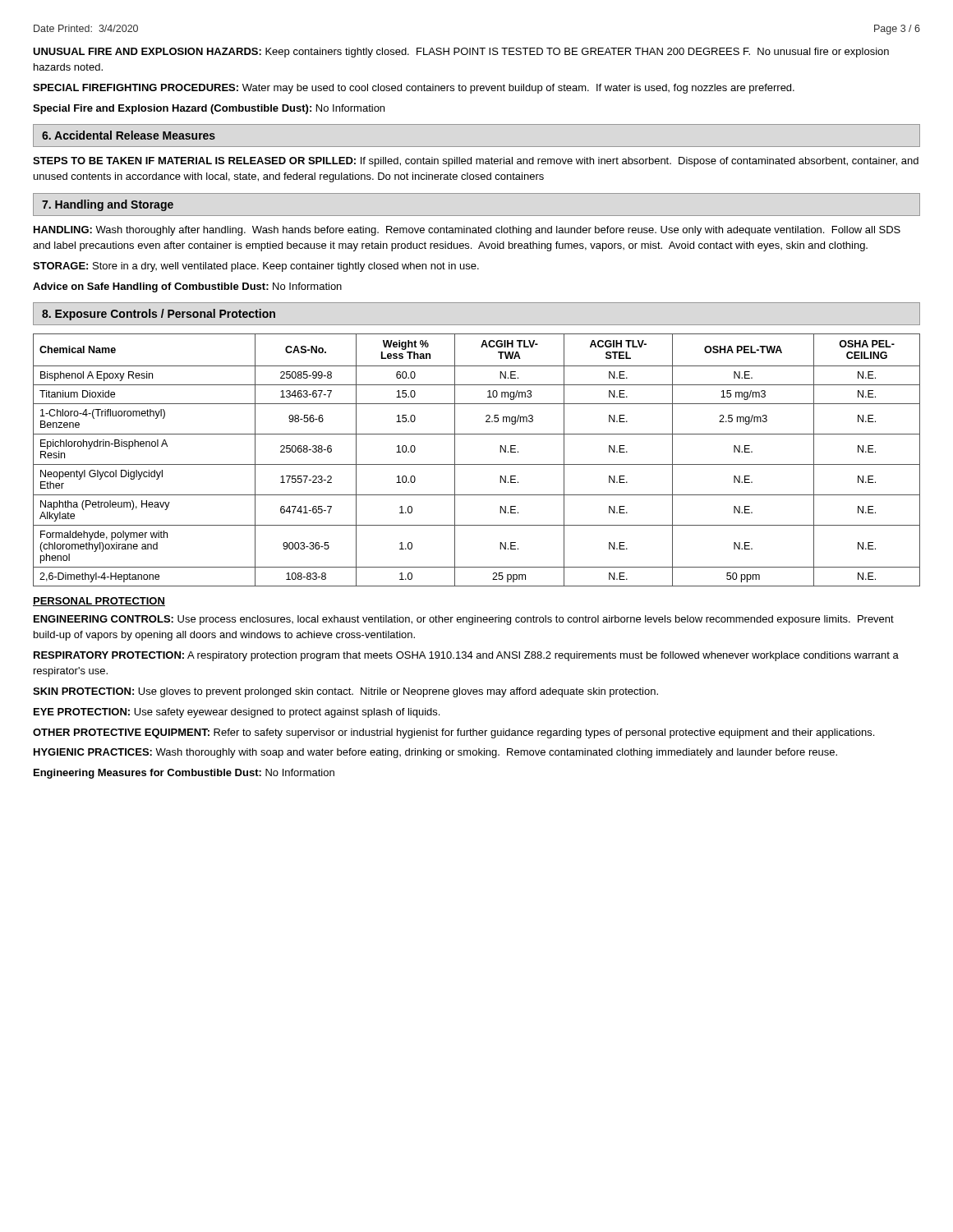Click the passage that begins "SKIN PROTECTION: Use gloves to"
The height and width of the screenshot is (1232, 953).
(346, 691)
